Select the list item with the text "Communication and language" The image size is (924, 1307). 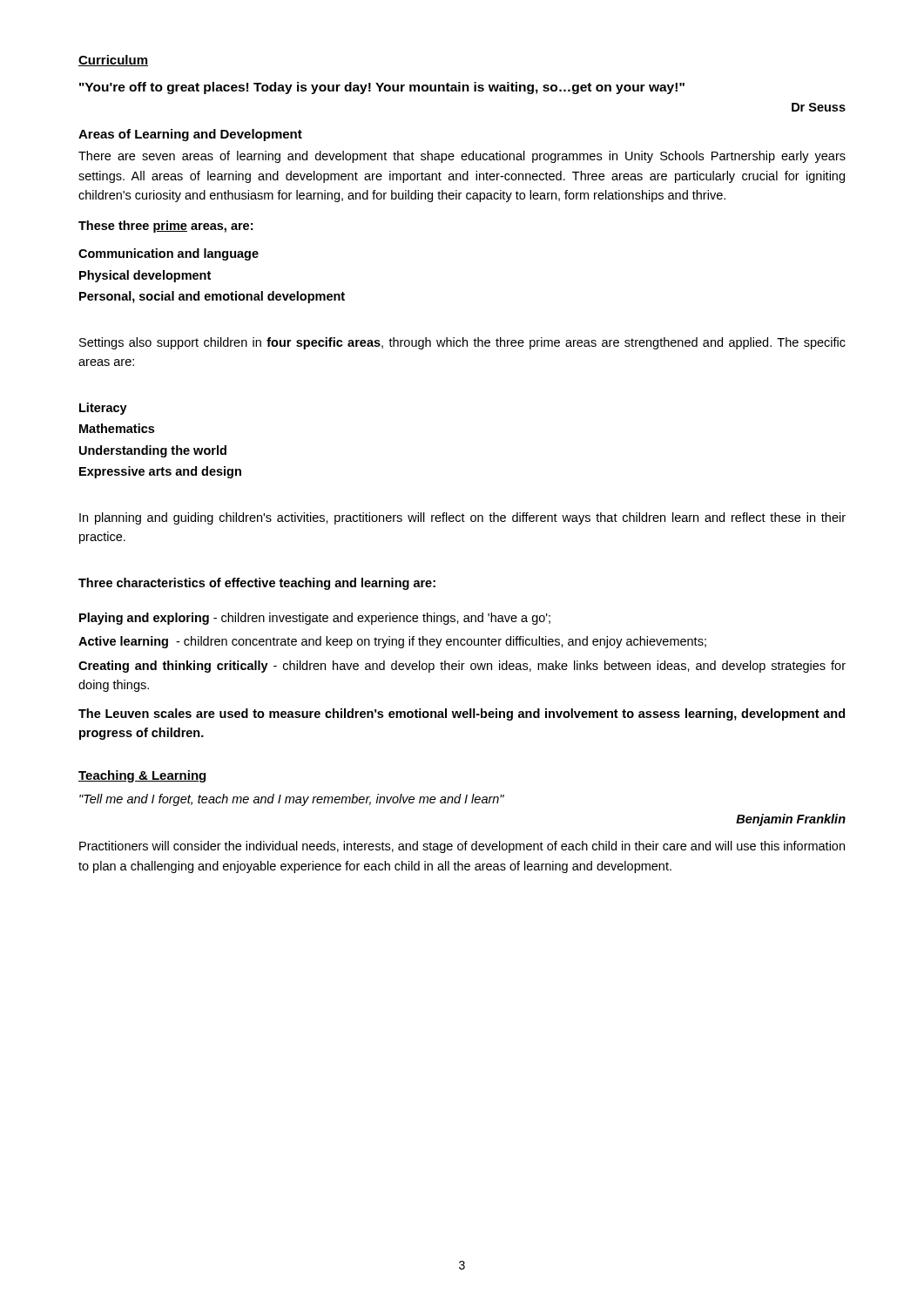point(169,254)
